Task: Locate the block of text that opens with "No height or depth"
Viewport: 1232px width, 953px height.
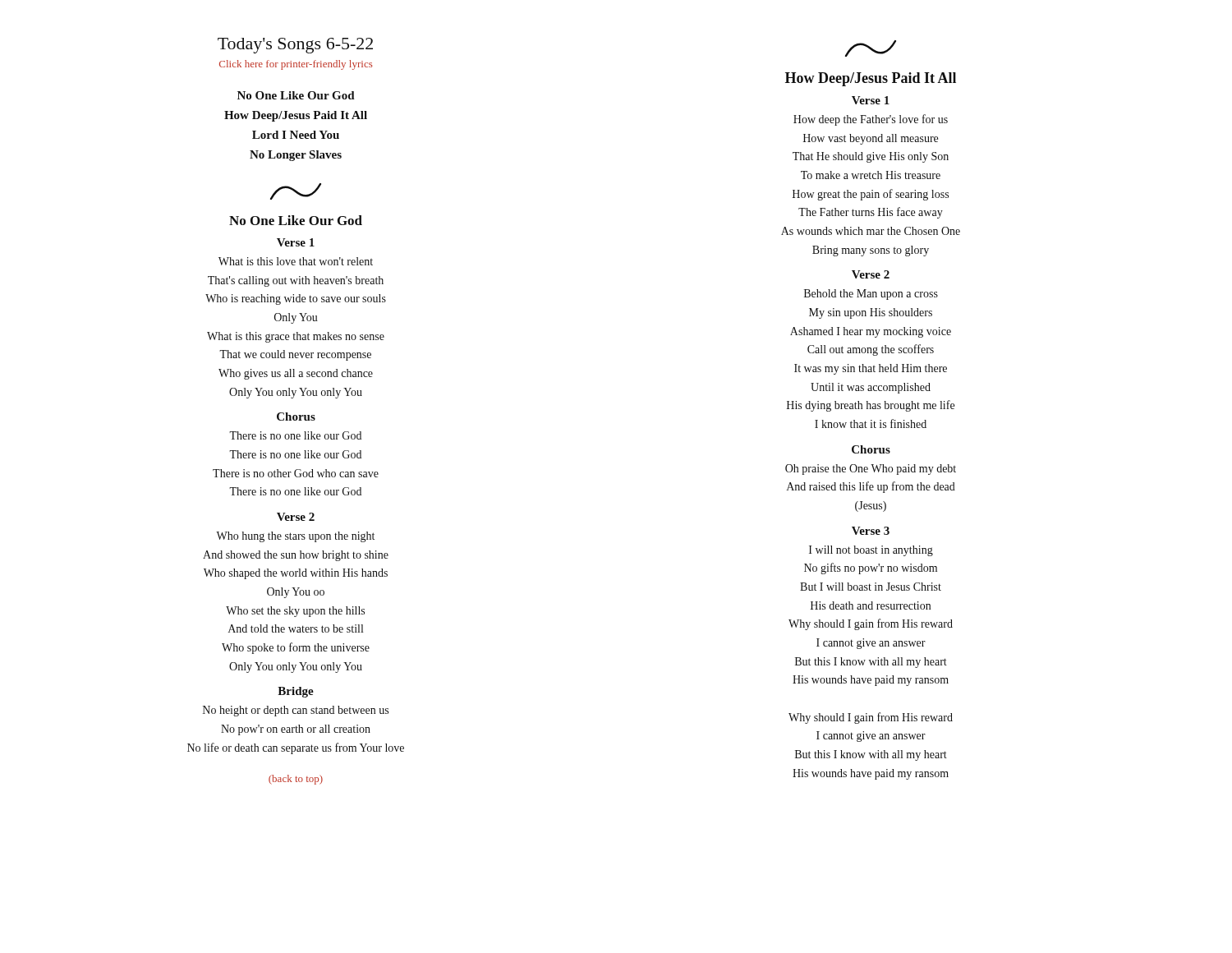Action: 296,729
